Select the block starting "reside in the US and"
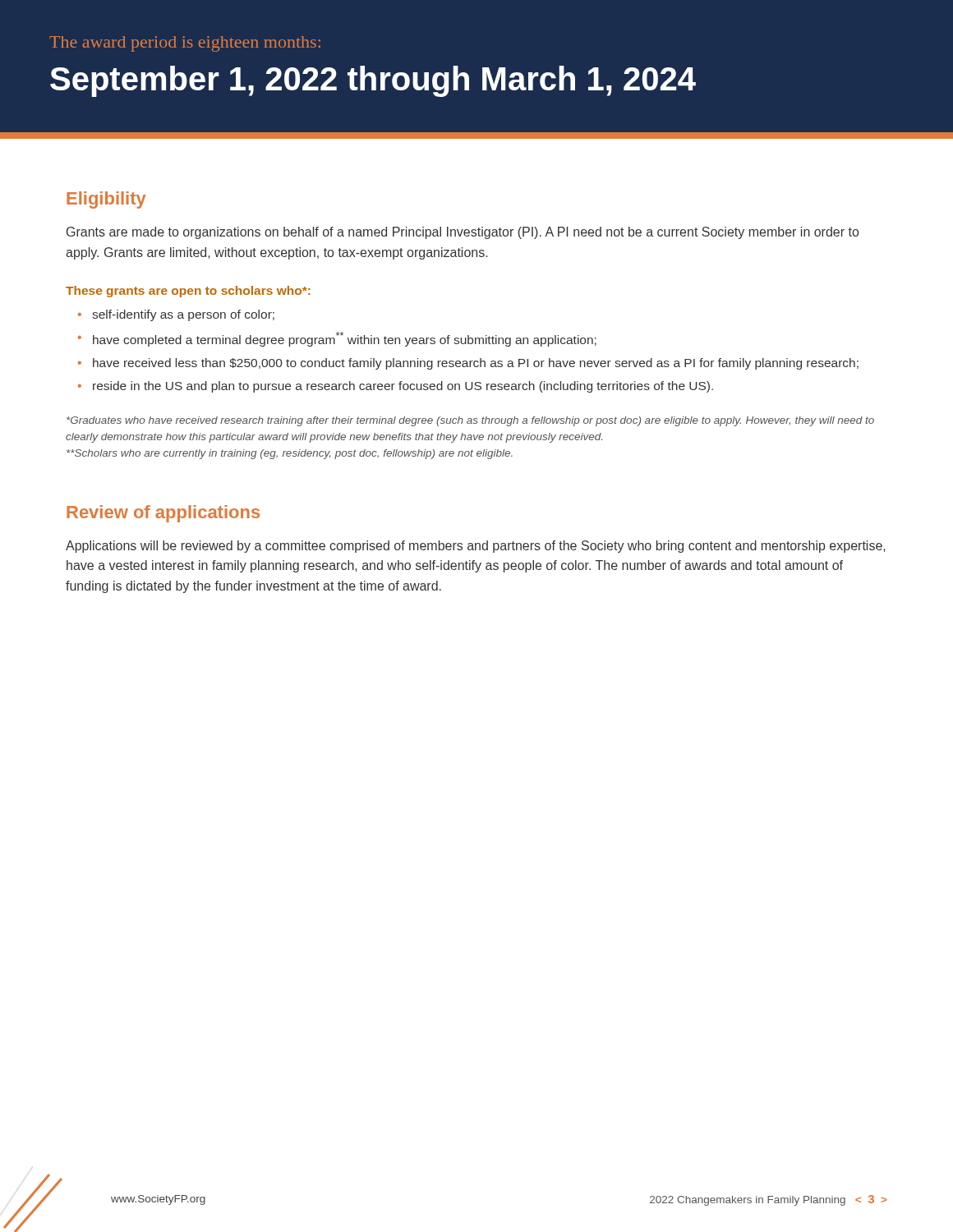 pyautogui.click(x=403, y=385)
